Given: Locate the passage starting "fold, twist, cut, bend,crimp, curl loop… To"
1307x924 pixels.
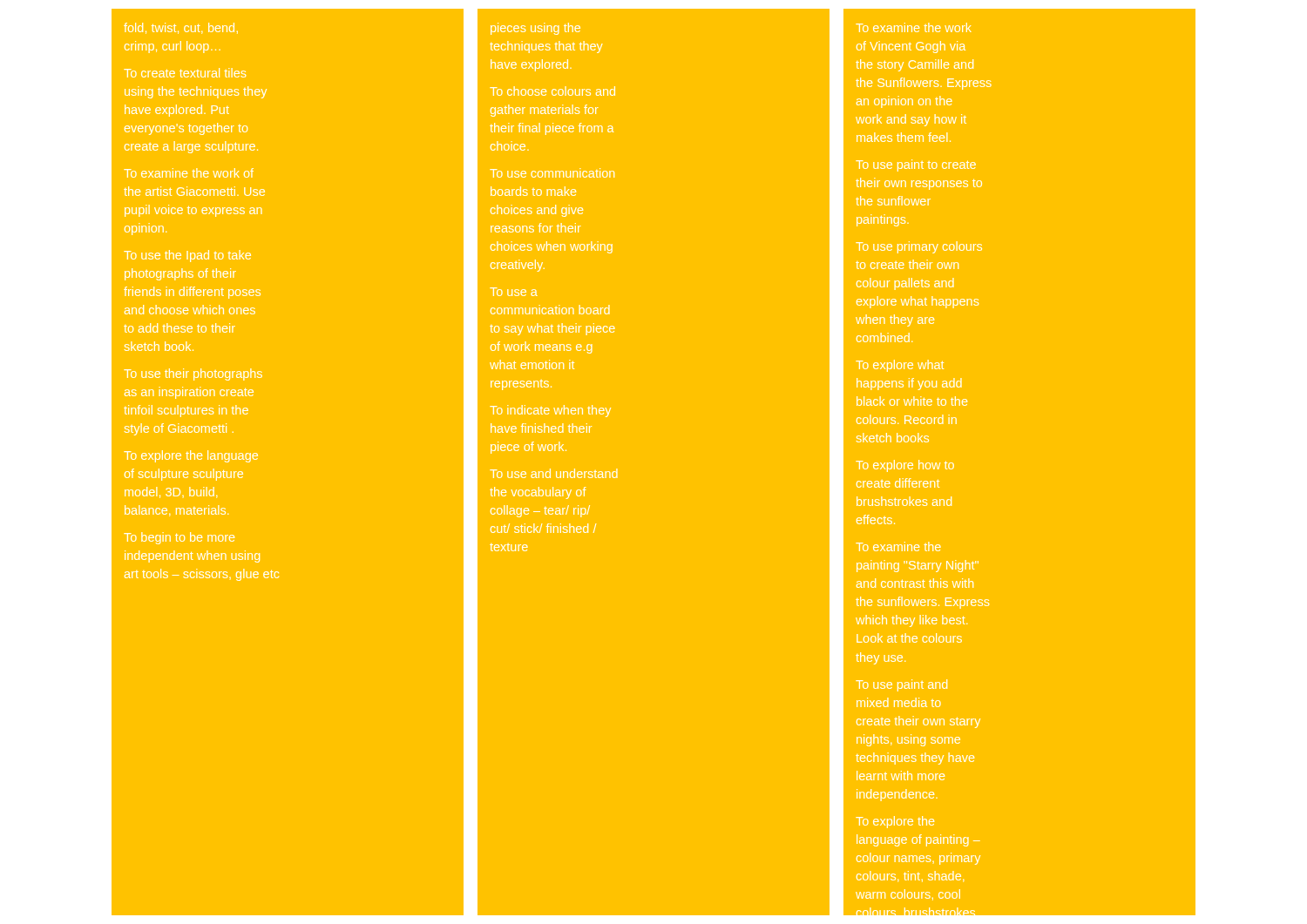Looking at the screenshot, I should (x=181, y=28).
